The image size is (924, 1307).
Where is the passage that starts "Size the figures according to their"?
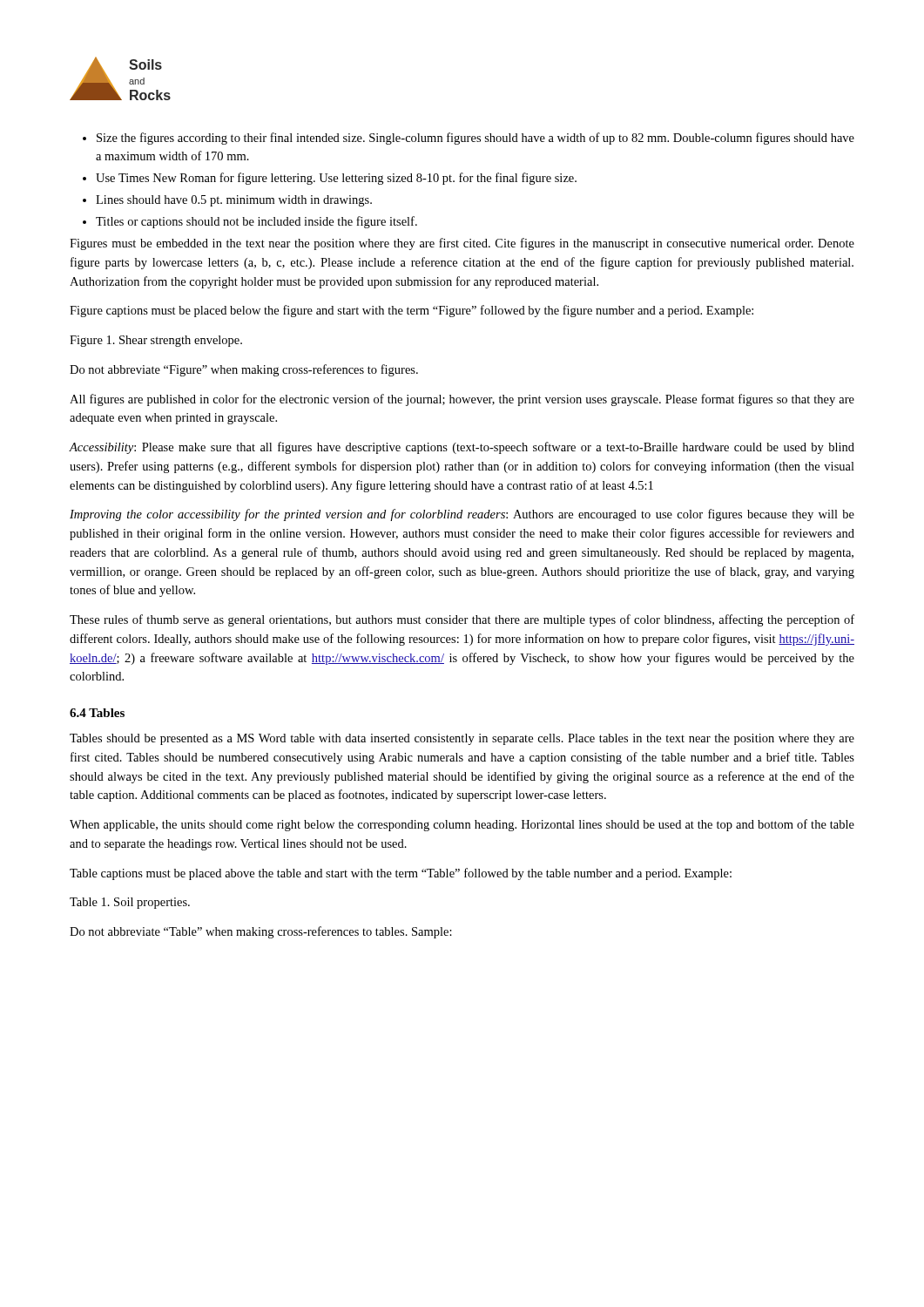pyautogui.click(x=475, y=147)
